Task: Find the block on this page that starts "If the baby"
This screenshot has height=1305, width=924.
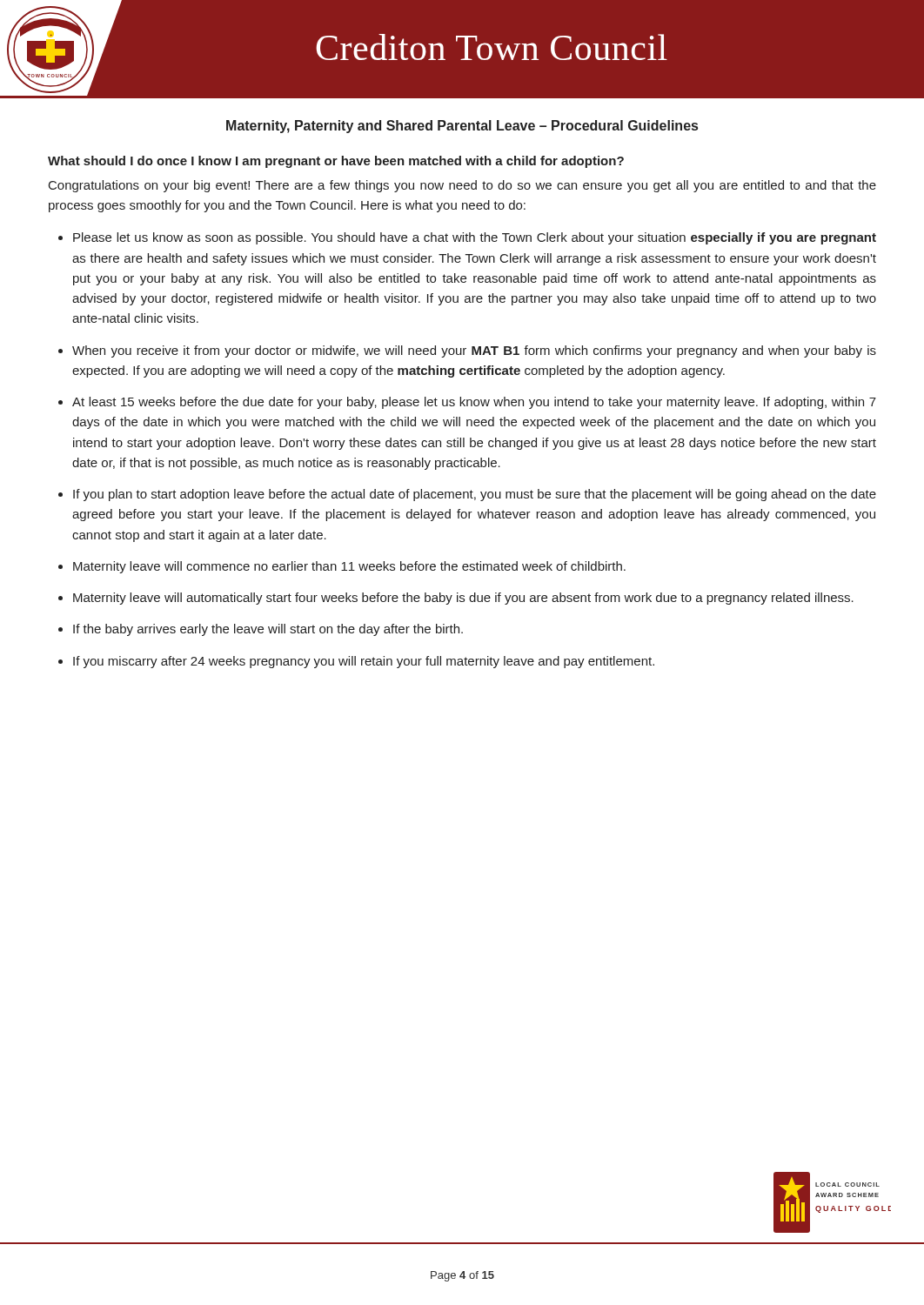Action: click(x=268, y=629)
